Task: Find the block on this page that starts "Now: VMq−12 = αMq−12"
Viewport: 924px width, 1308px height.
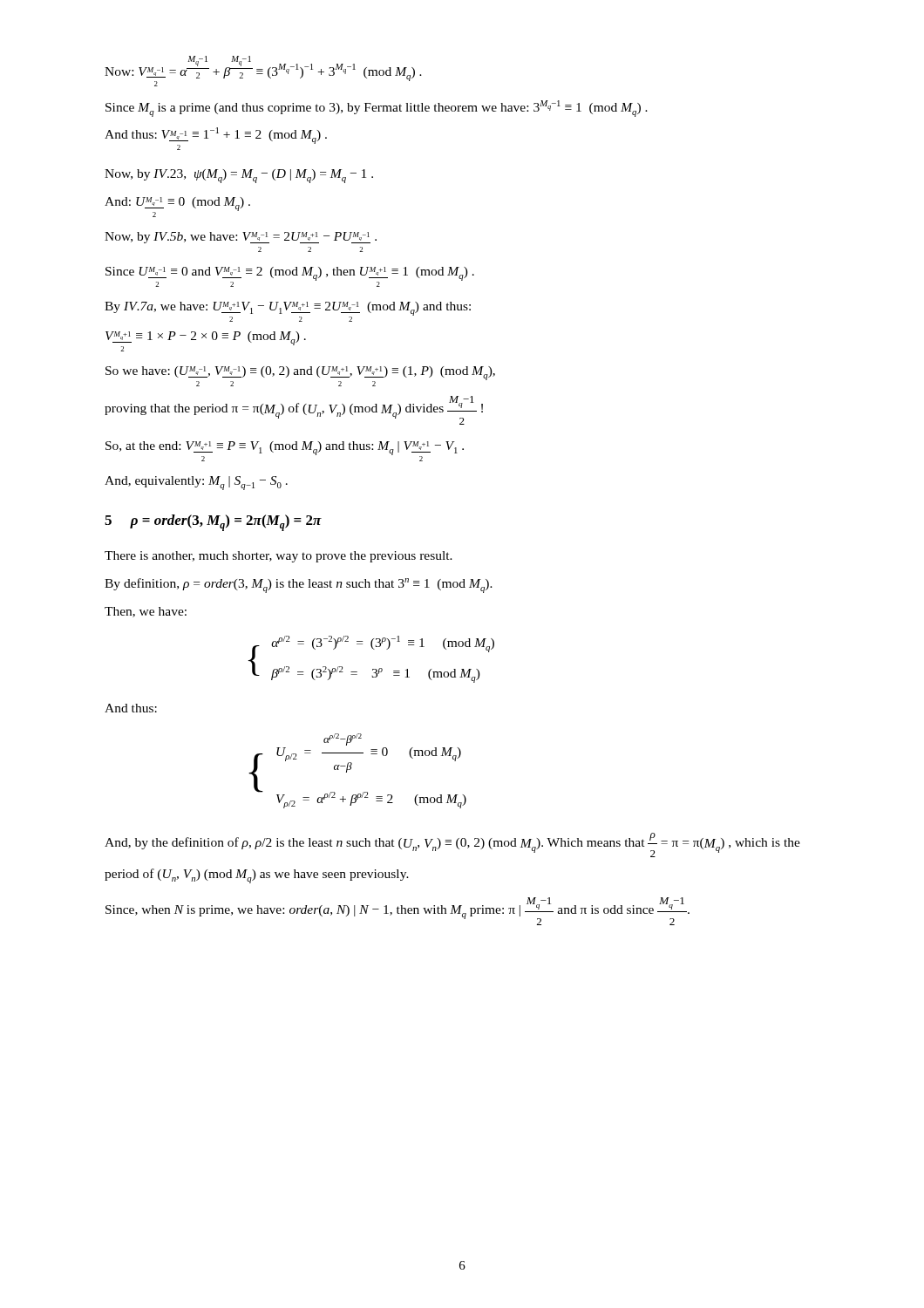Action: pyautogui.click(x=263, y=71)
